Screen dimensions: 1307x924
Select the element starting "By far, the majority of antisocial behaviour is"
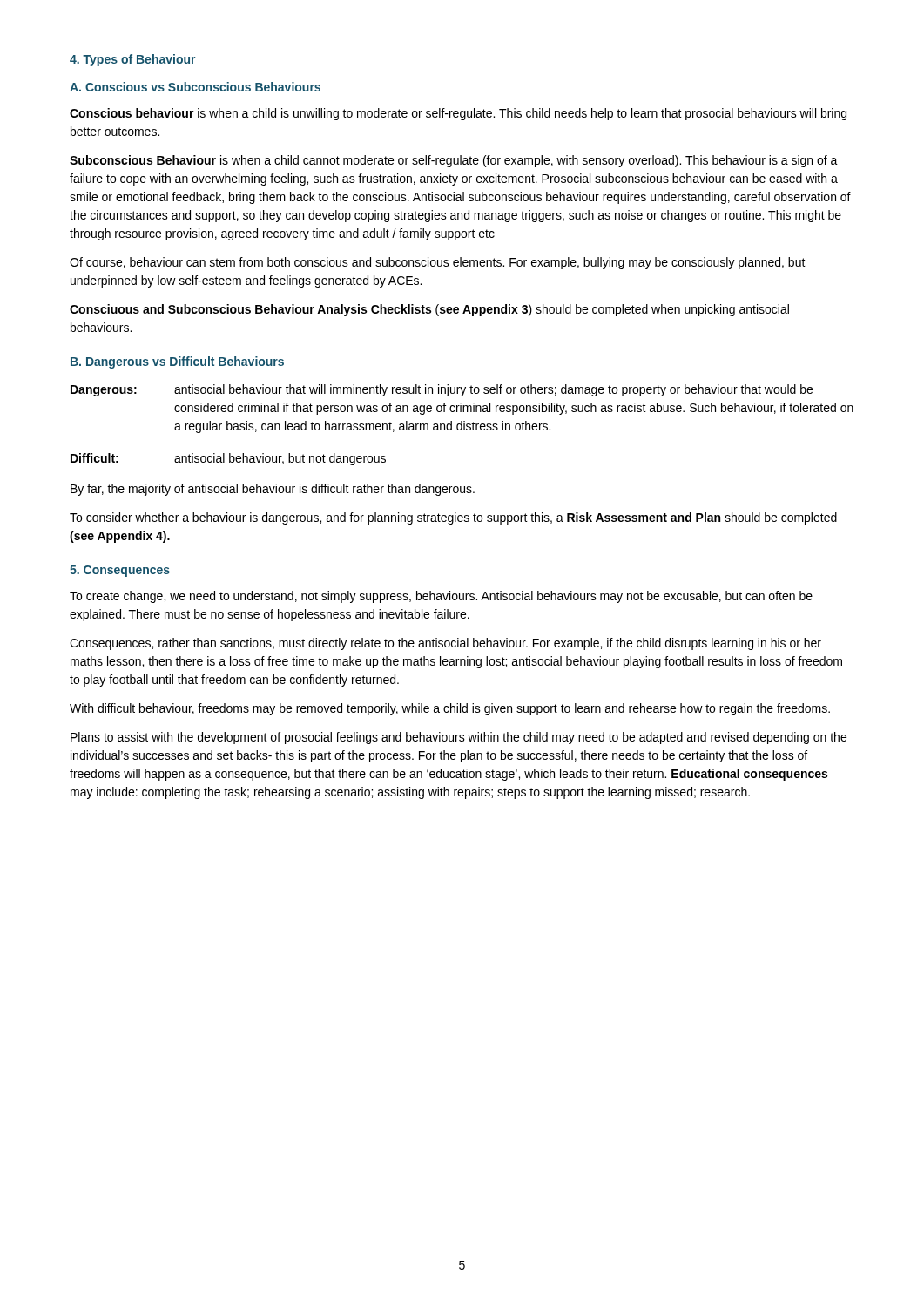coord(273,489)
